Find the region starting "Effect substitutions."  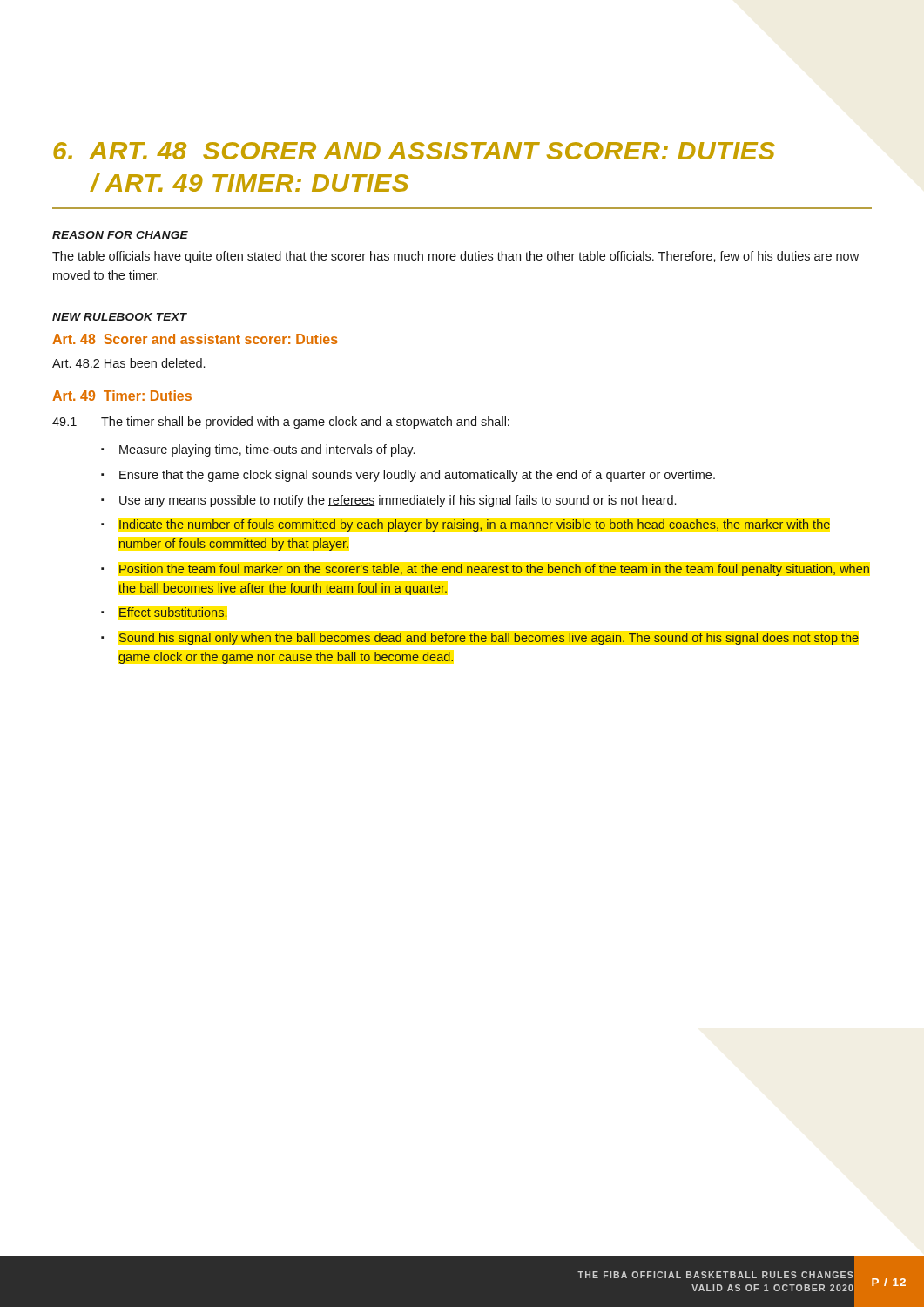tap(173, 613)
